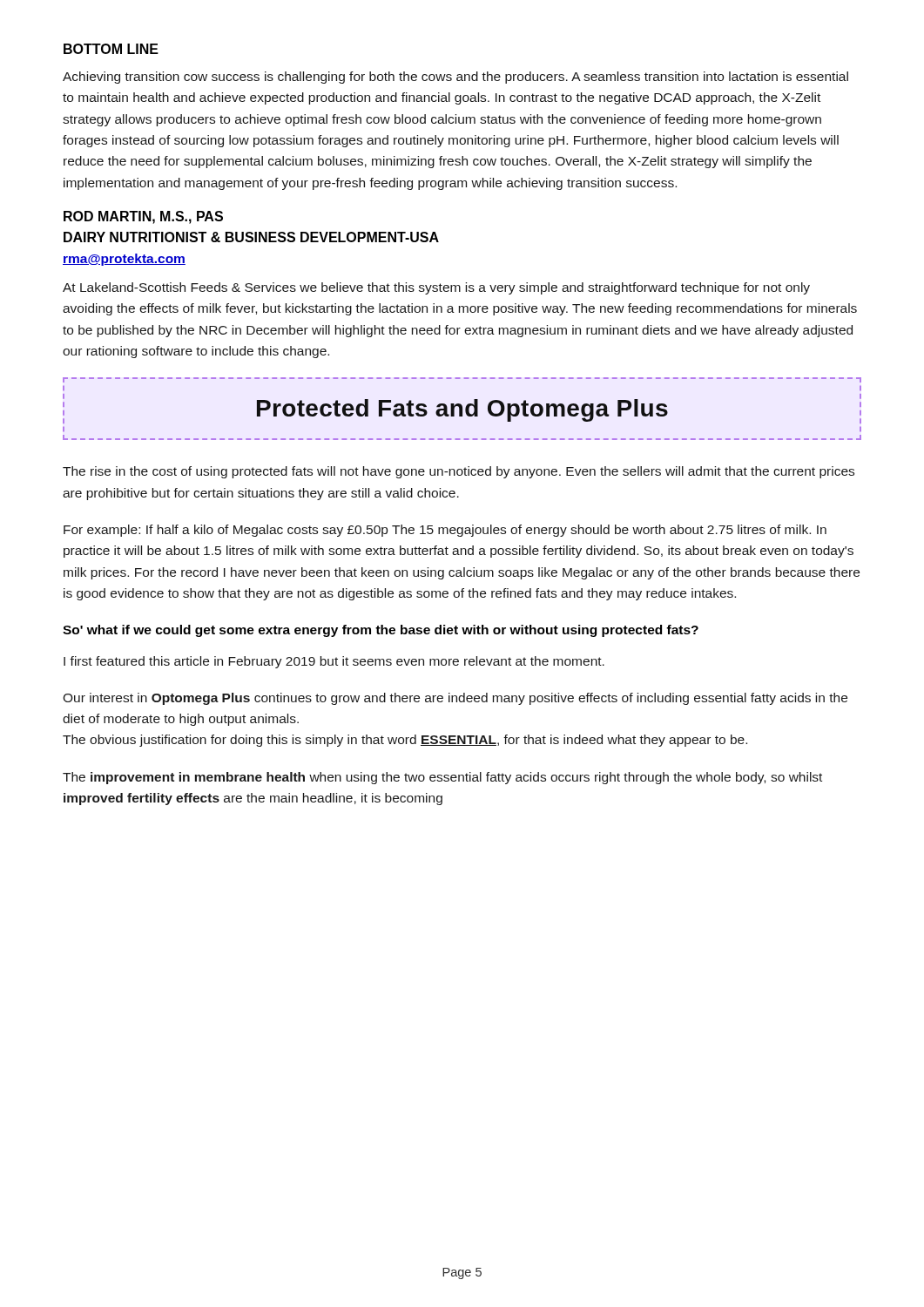Find the section header with the text "So' what if we could get some extra"
Screen dimensions: 1307x924
pos(381,630)
